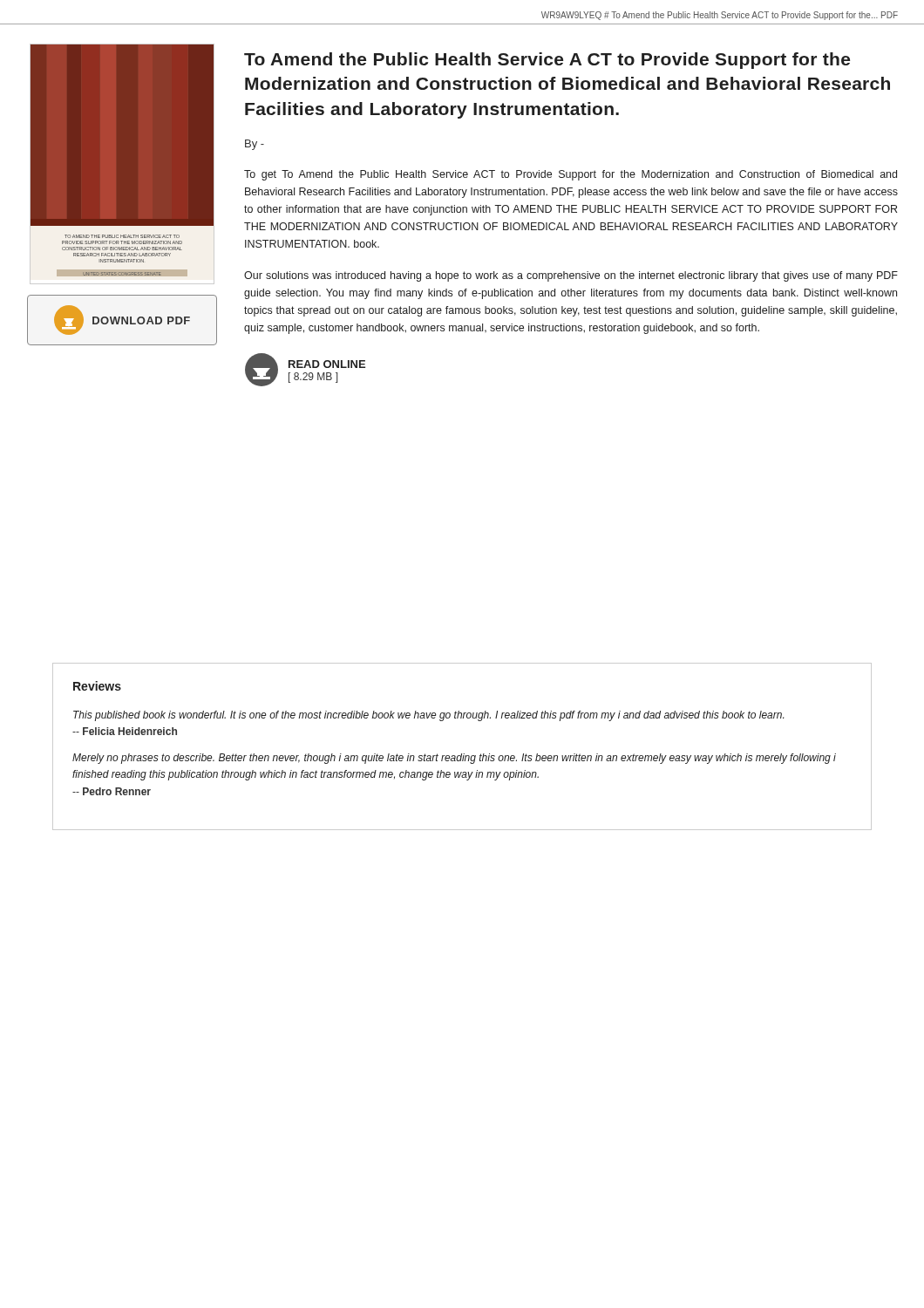Find the photo
The width and height of the screenshot is (924, 1308).
[x=122, y=194]
